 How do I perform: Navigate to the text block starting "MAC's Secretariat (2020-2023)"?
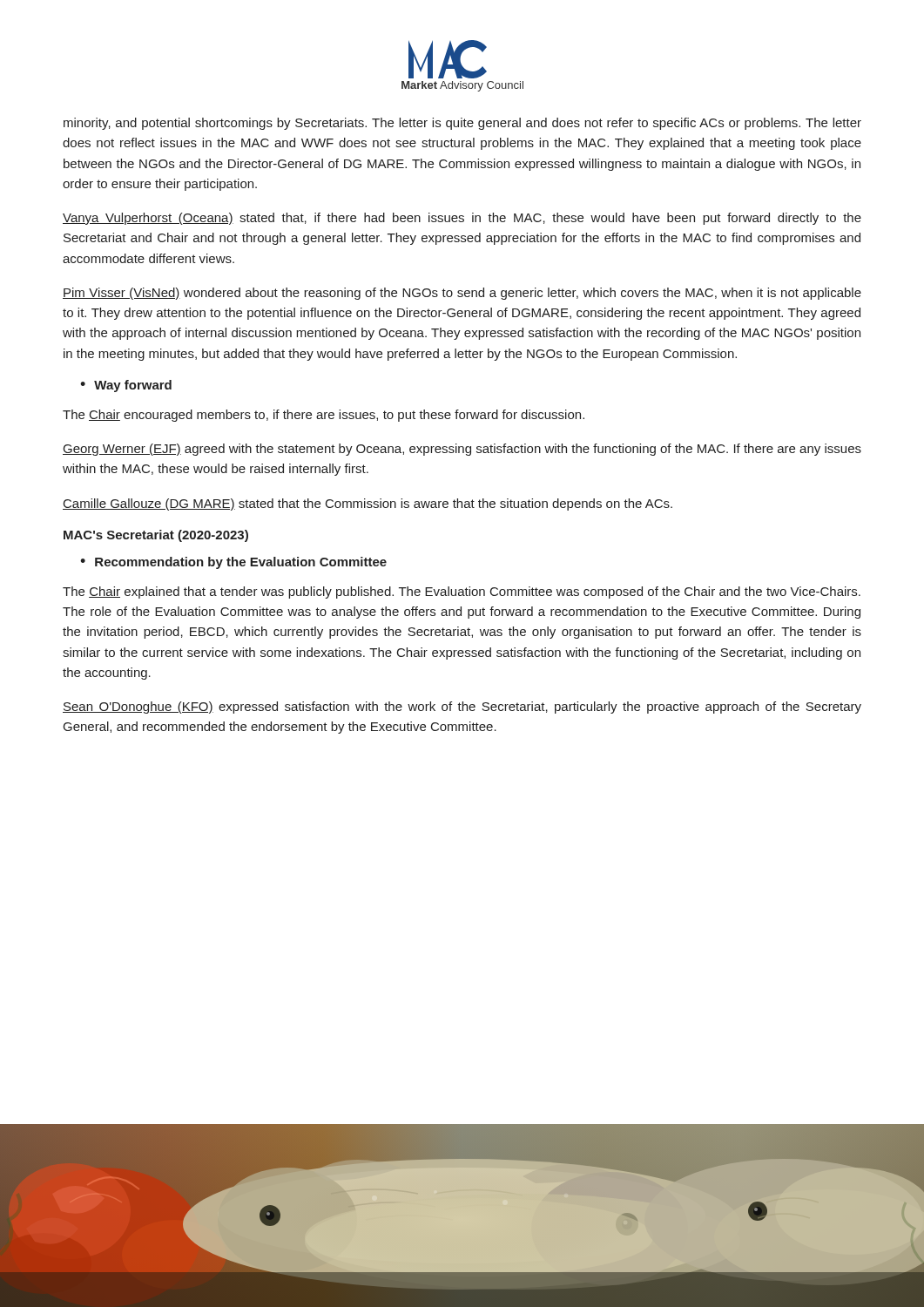156,534
